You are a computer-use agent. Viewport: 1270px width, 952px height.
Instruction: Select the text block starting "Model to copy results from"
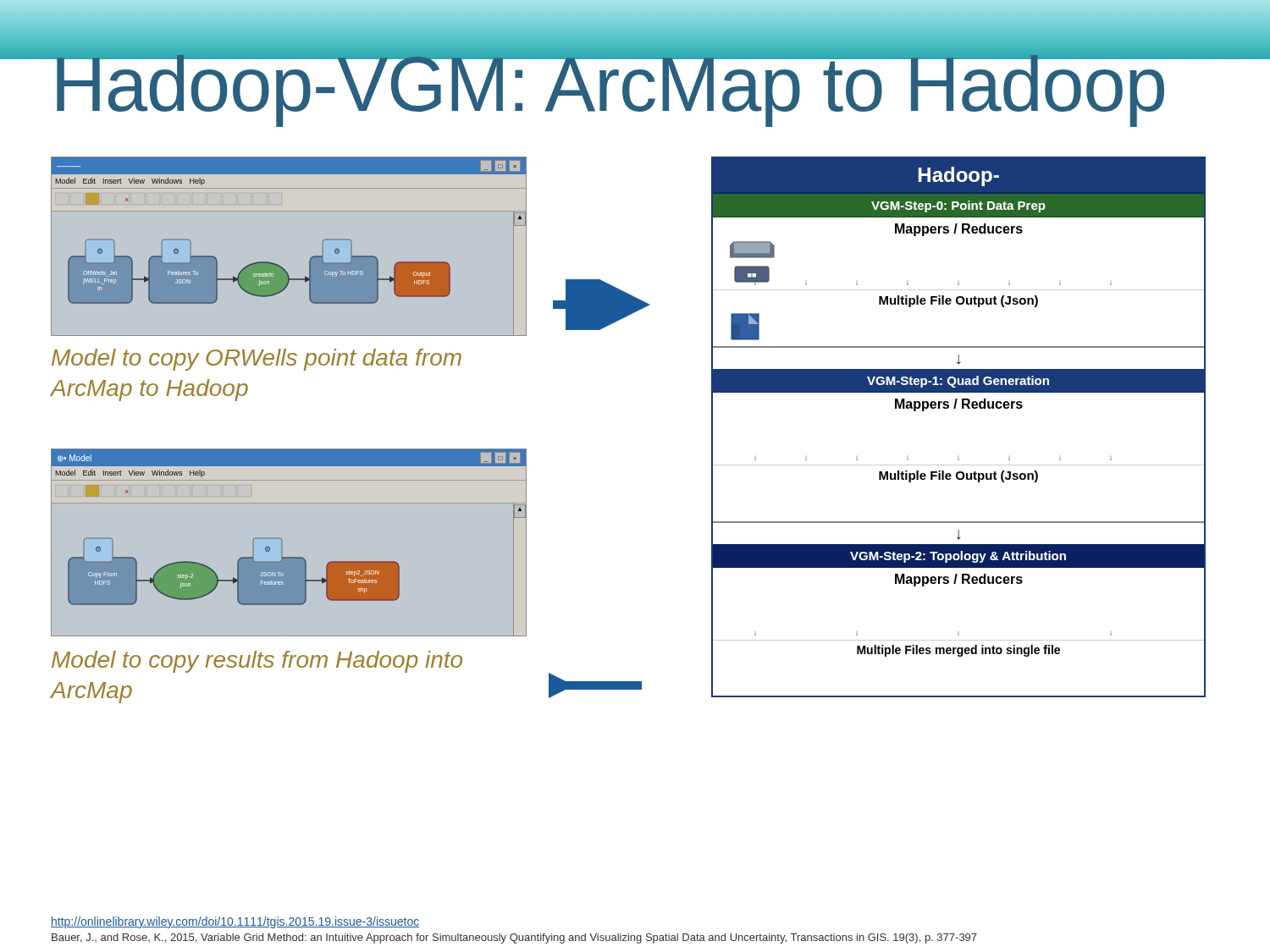257,675
